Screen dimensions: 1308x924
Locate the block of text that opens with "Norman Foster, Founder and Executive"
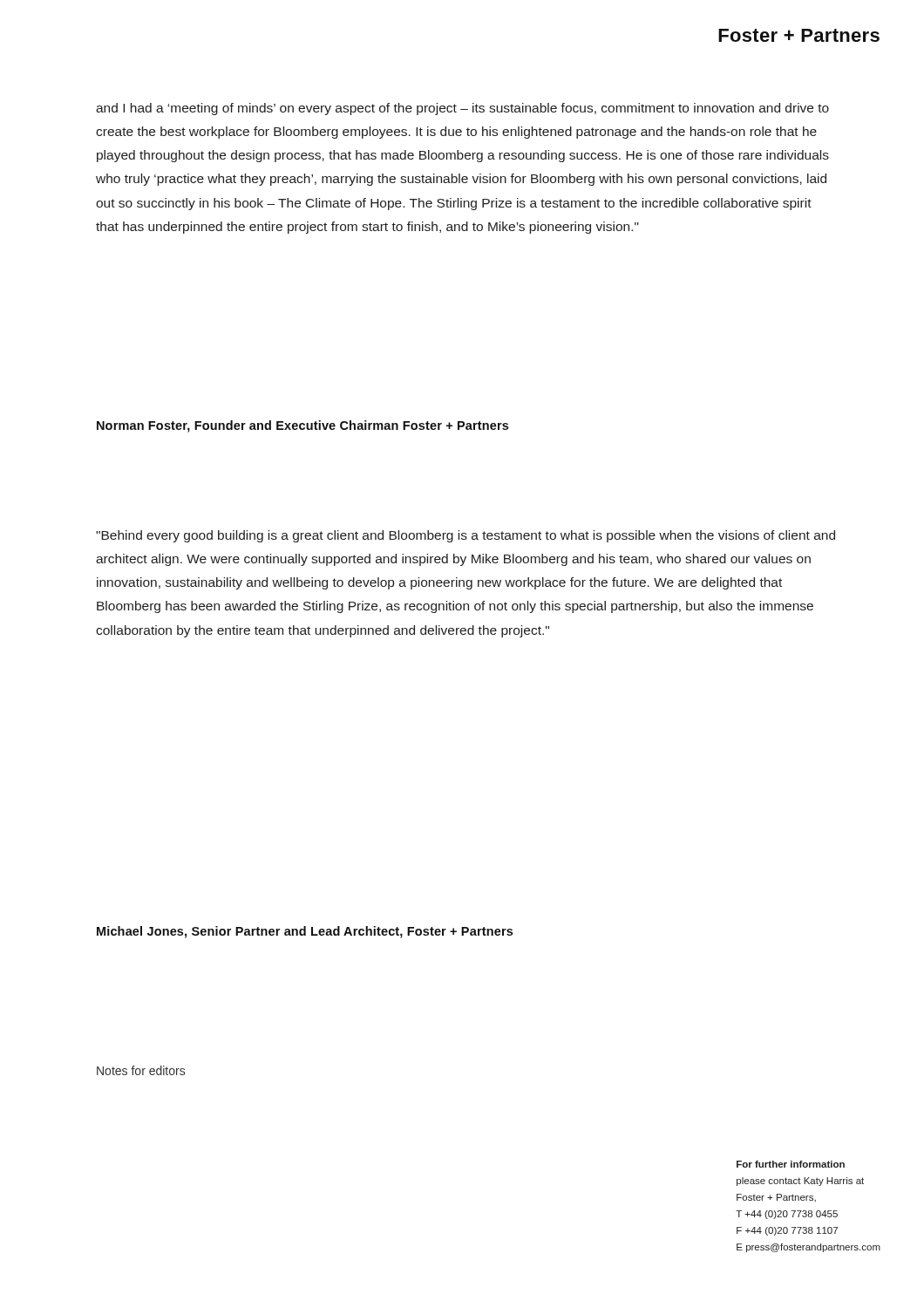[x=302, y=426]
